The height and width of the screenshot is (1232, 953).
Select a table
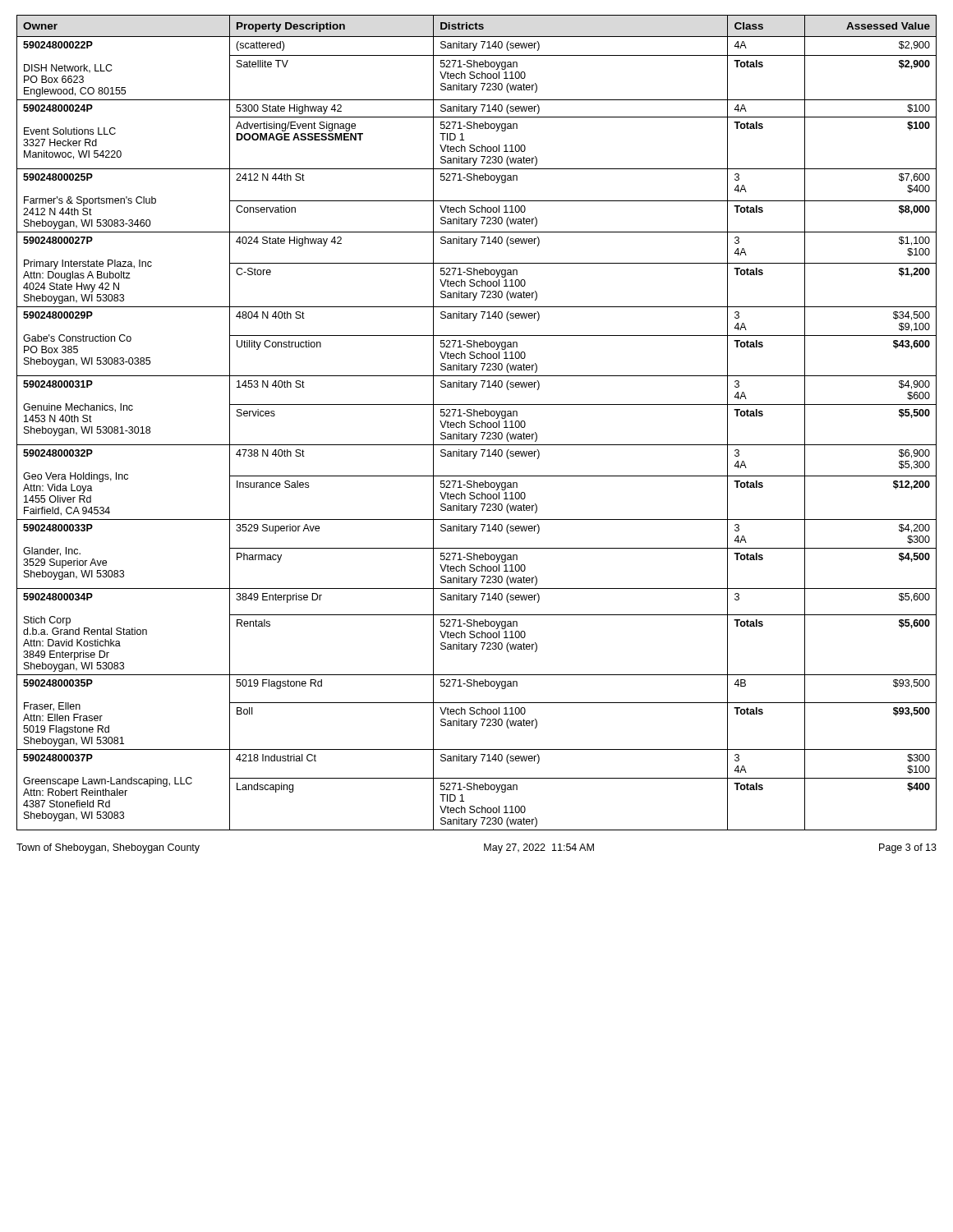click(x=476, y=423)
